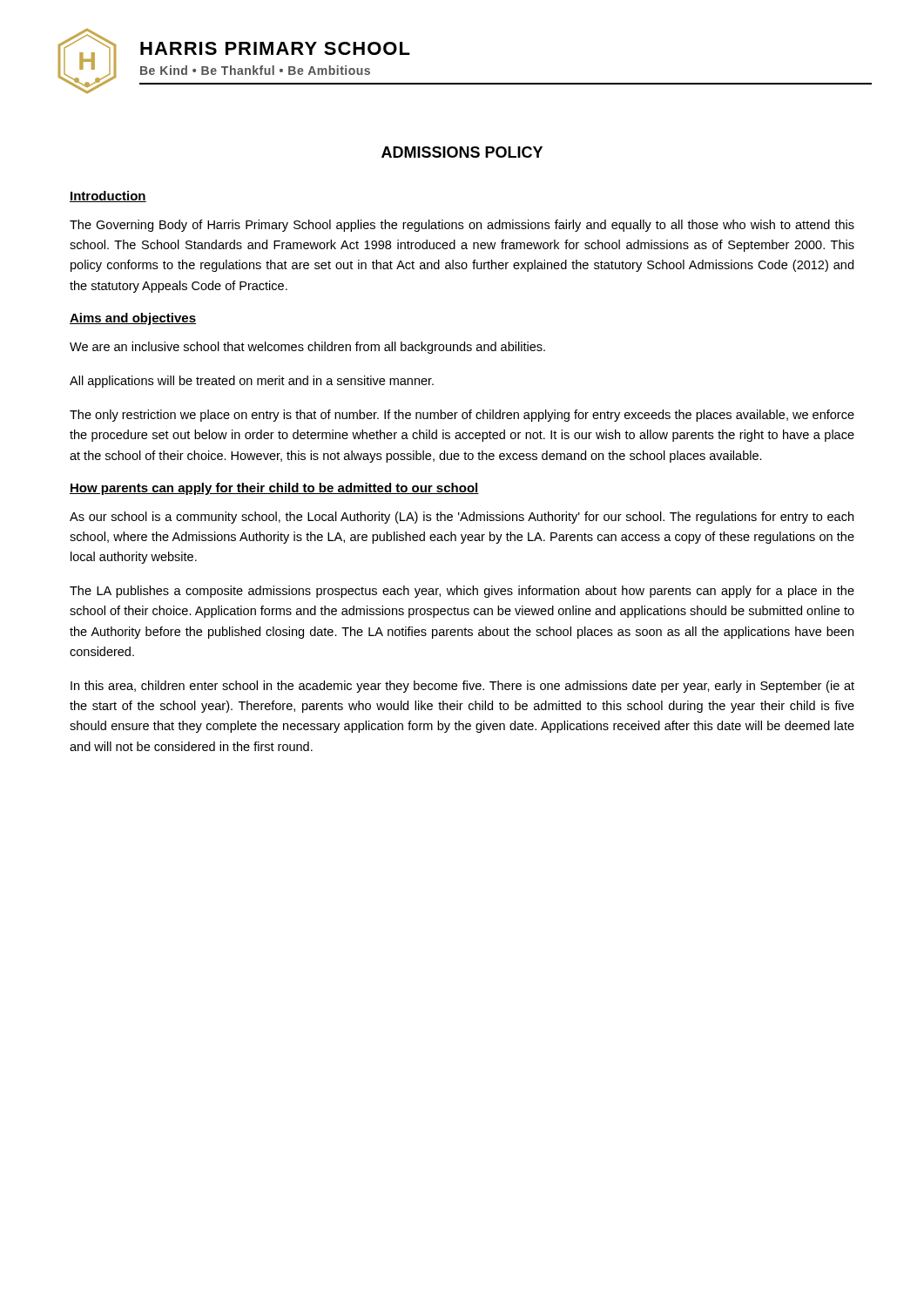
Task: Locate the section header that reads "How parents can apply"
Action: point(274,487)
